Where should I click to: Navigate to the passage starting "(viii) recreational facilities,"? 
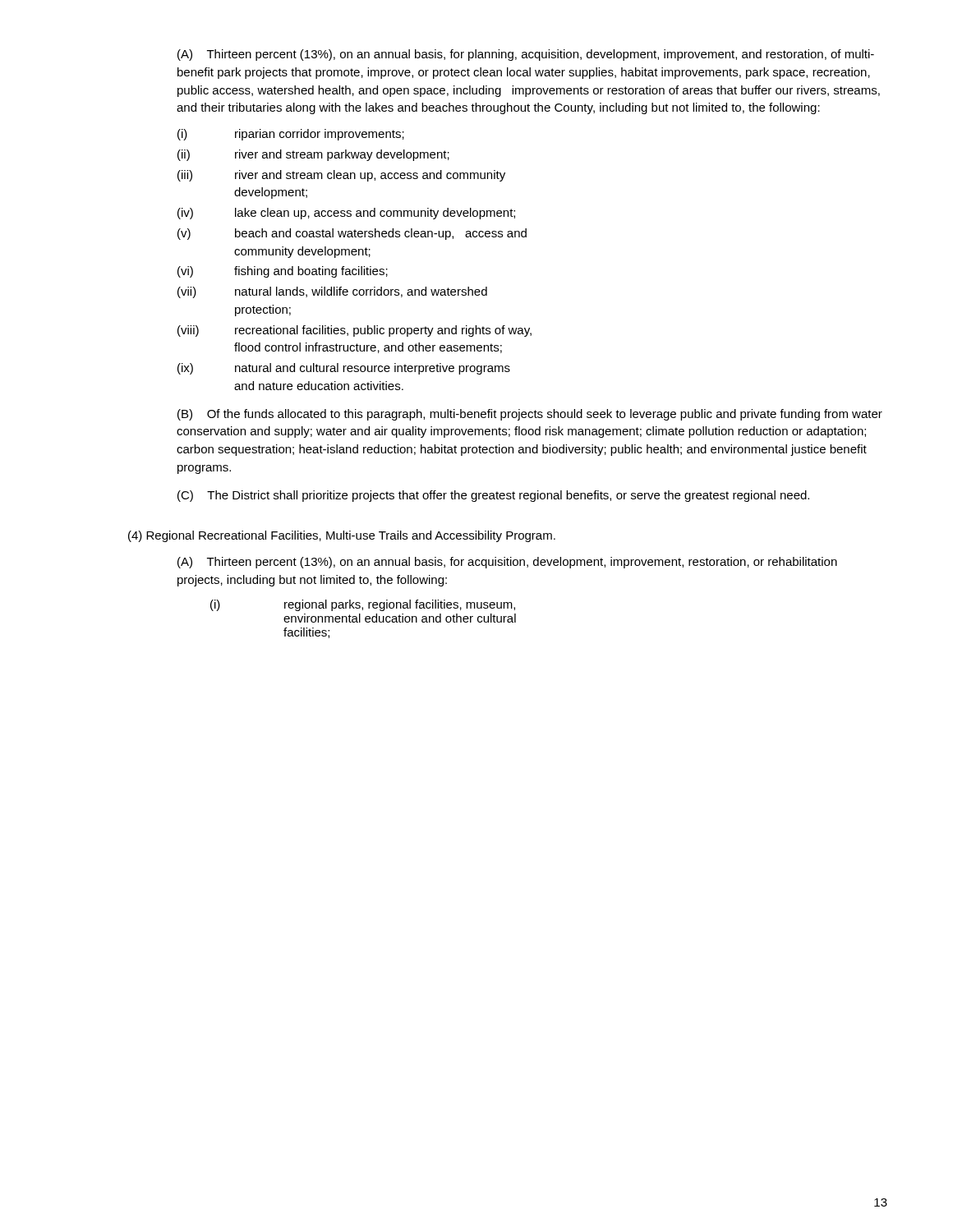(x=532, y=339)
